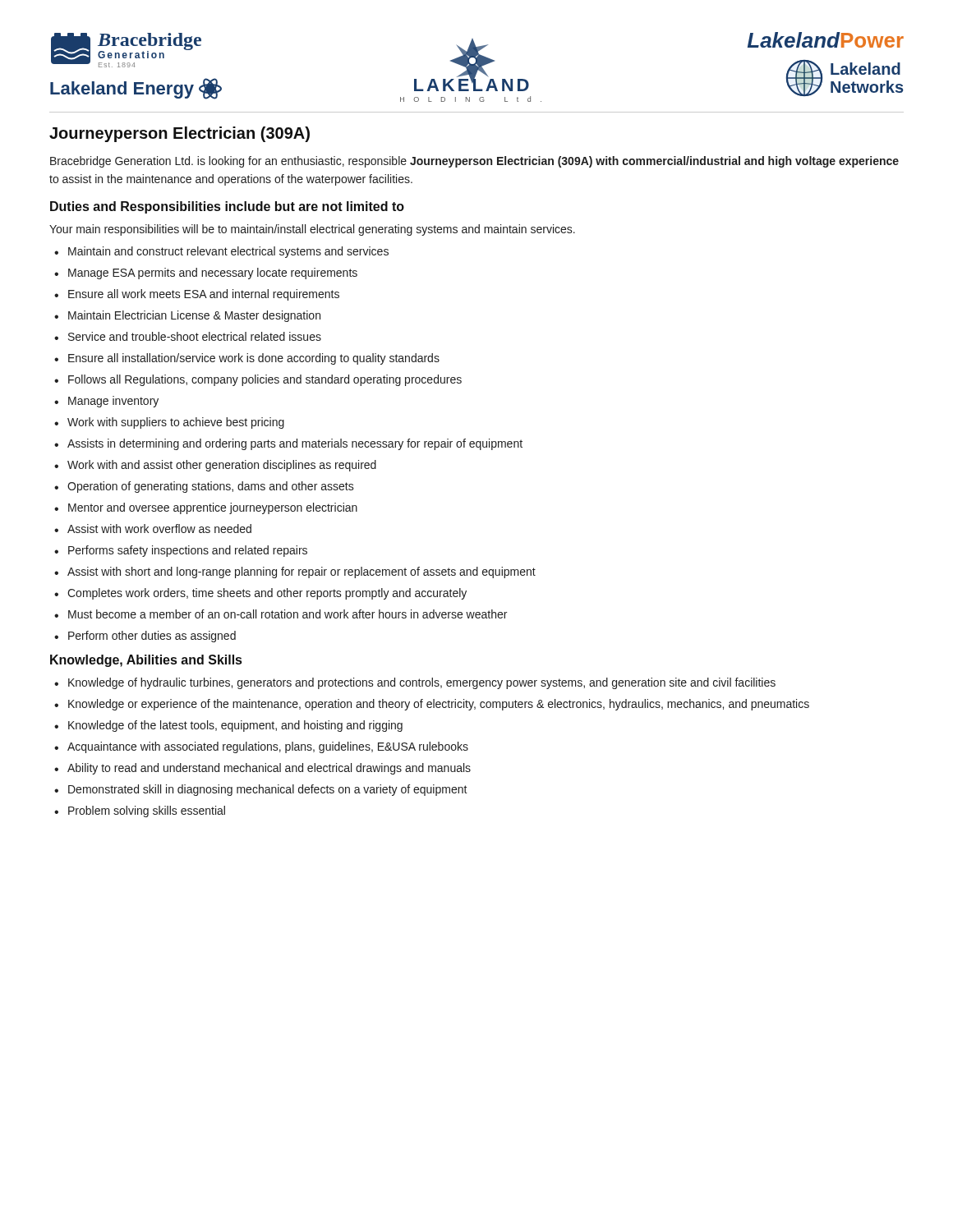Screen dimensions: 1232x953
Task: Click on the list item that says "Work with and"
Action: 222,465
